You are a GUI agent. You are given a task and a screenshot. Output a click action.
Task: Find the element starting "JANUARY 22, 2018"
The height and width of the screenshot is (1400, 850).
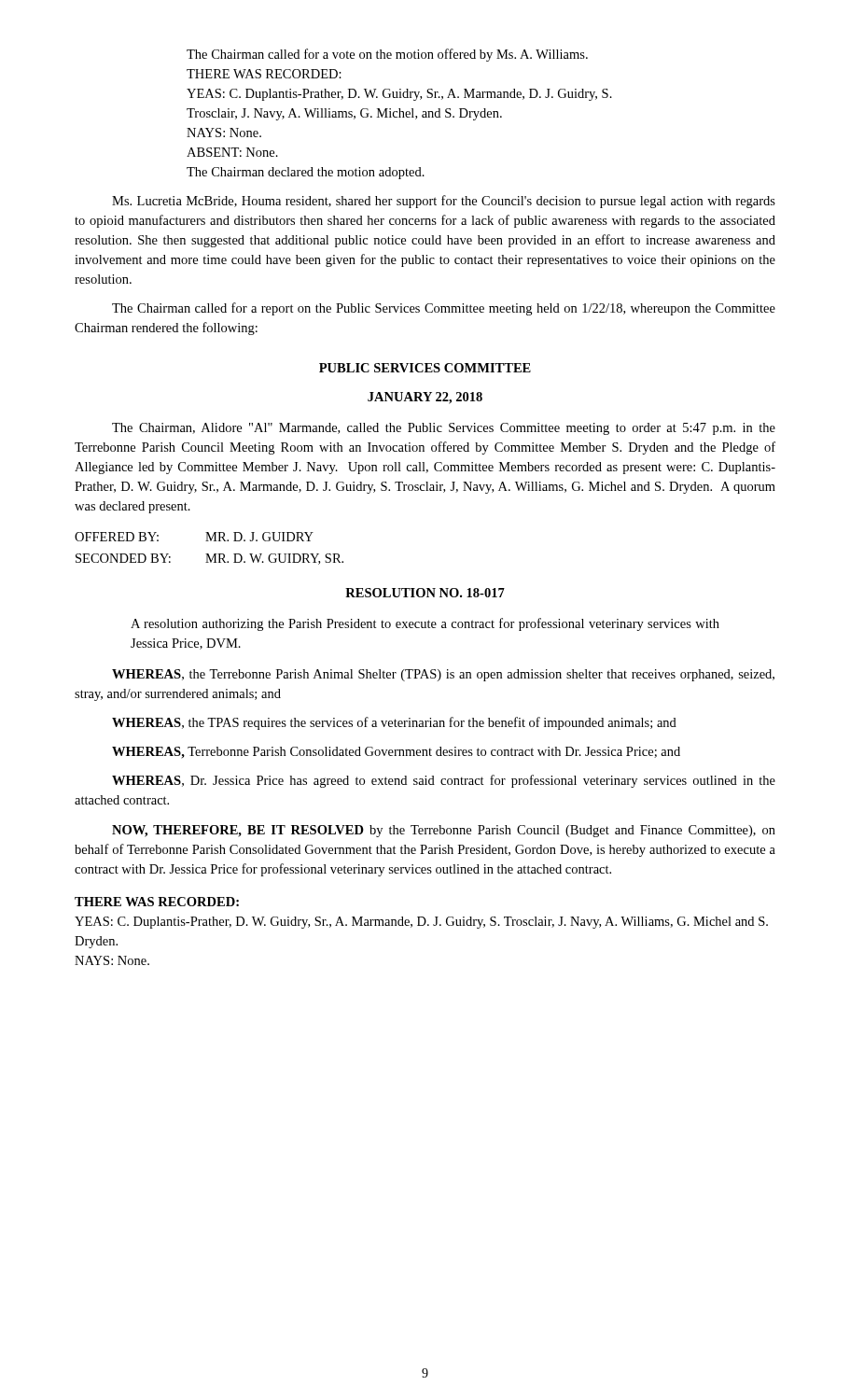click(x=425, y=397)
